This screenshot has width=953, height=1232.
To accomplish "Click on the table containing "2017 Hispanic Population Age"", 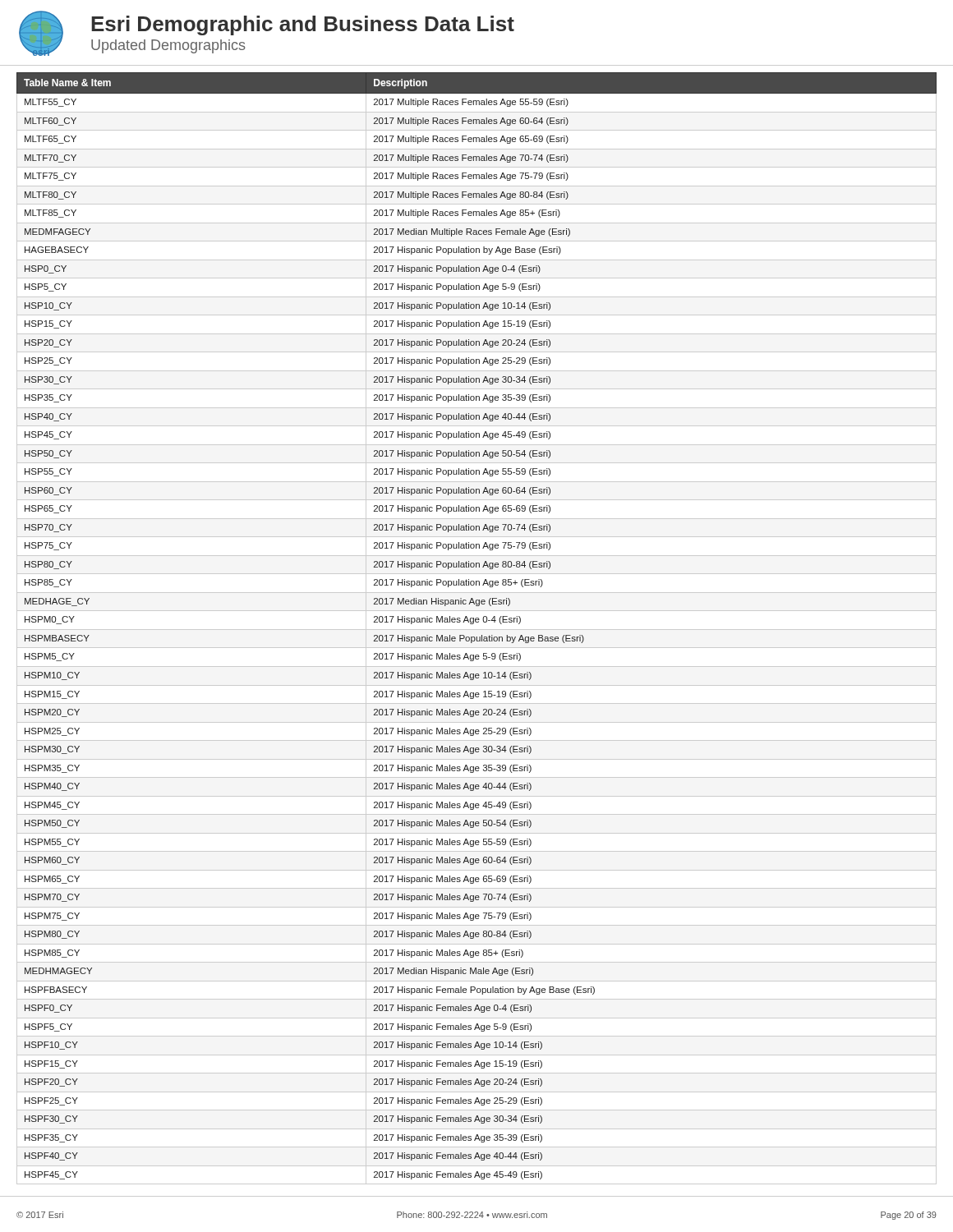I will pyautogui.click(x=476, y=632).
